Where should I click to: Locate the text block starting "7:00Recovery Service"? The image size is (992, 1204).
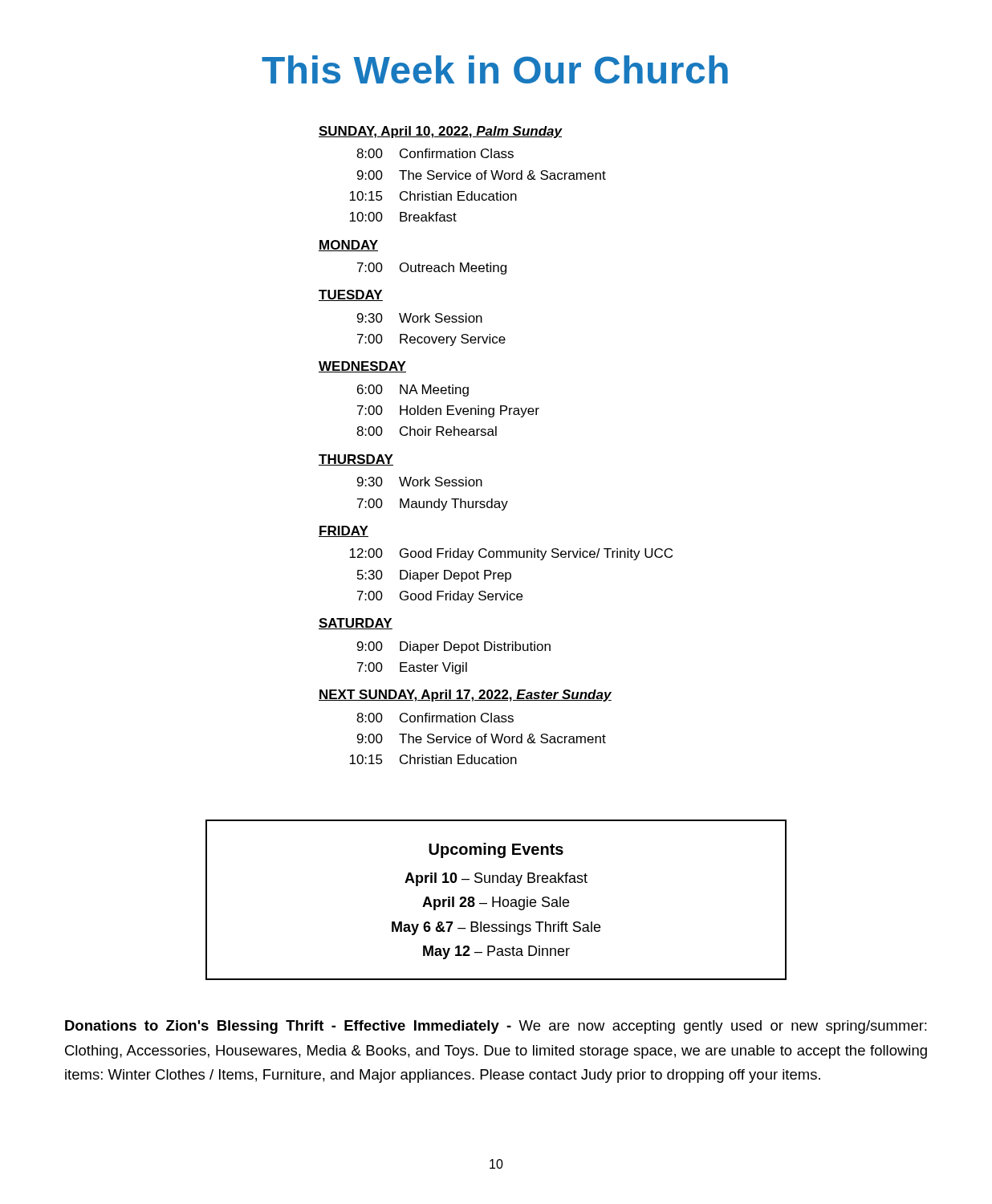point(504,340)
